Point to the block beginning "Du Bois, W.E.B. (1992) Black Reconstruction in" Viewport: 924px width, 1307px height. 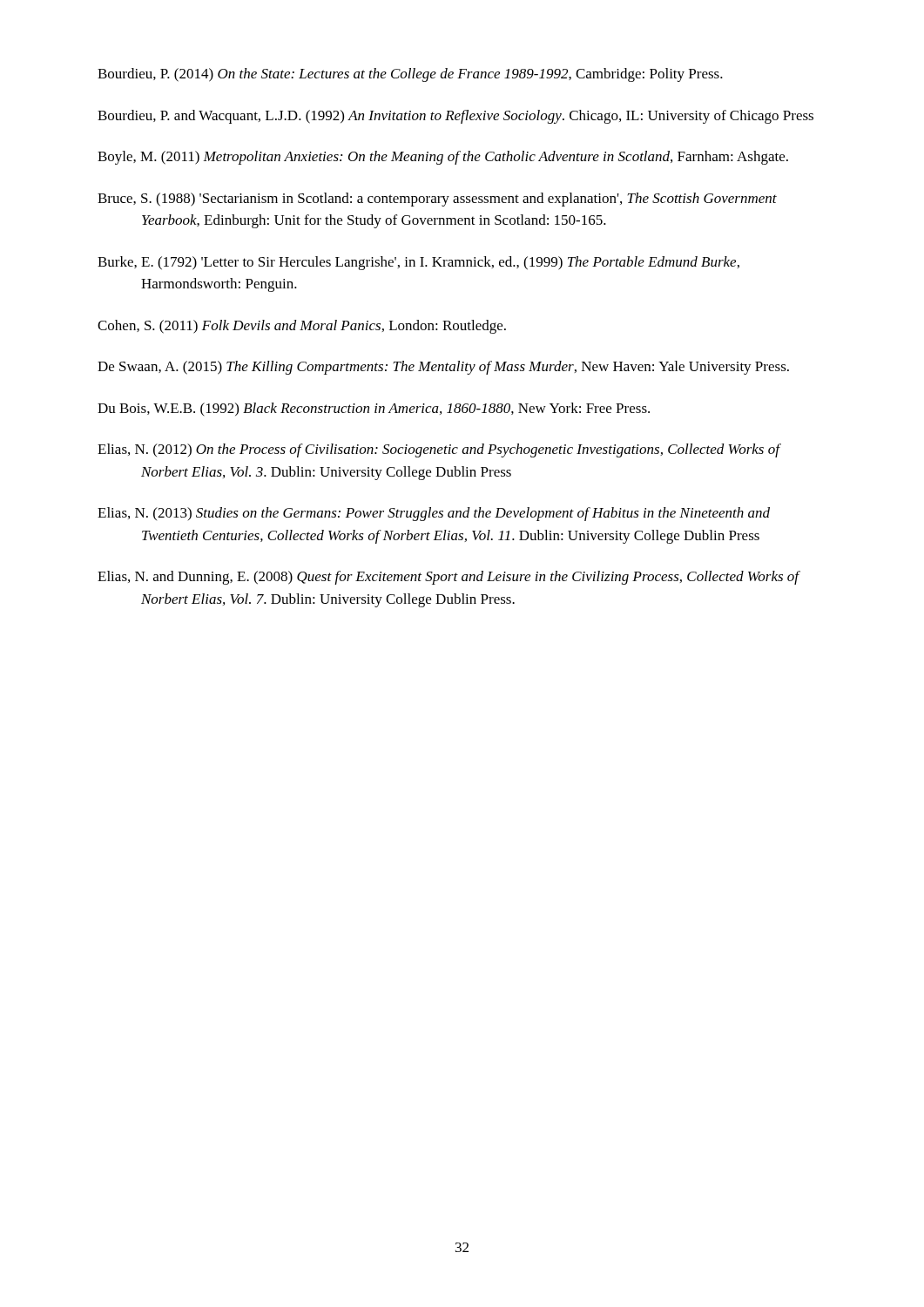(374, 408)
